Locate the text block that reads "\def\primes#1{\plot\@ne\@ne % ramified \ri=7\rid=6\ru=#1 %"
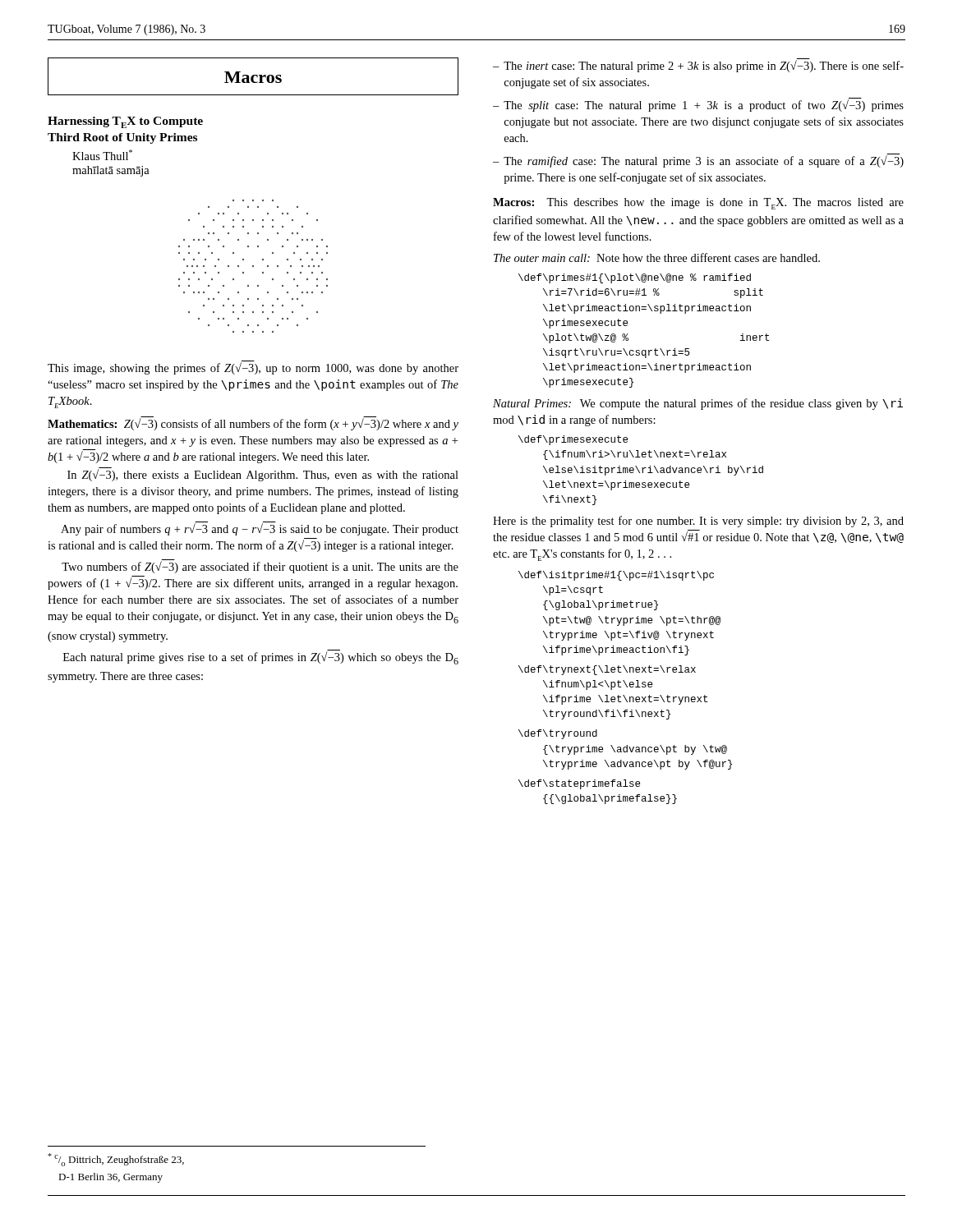Image resolution: width=953 pixels, height=1232 pixels. click(635, 278)
